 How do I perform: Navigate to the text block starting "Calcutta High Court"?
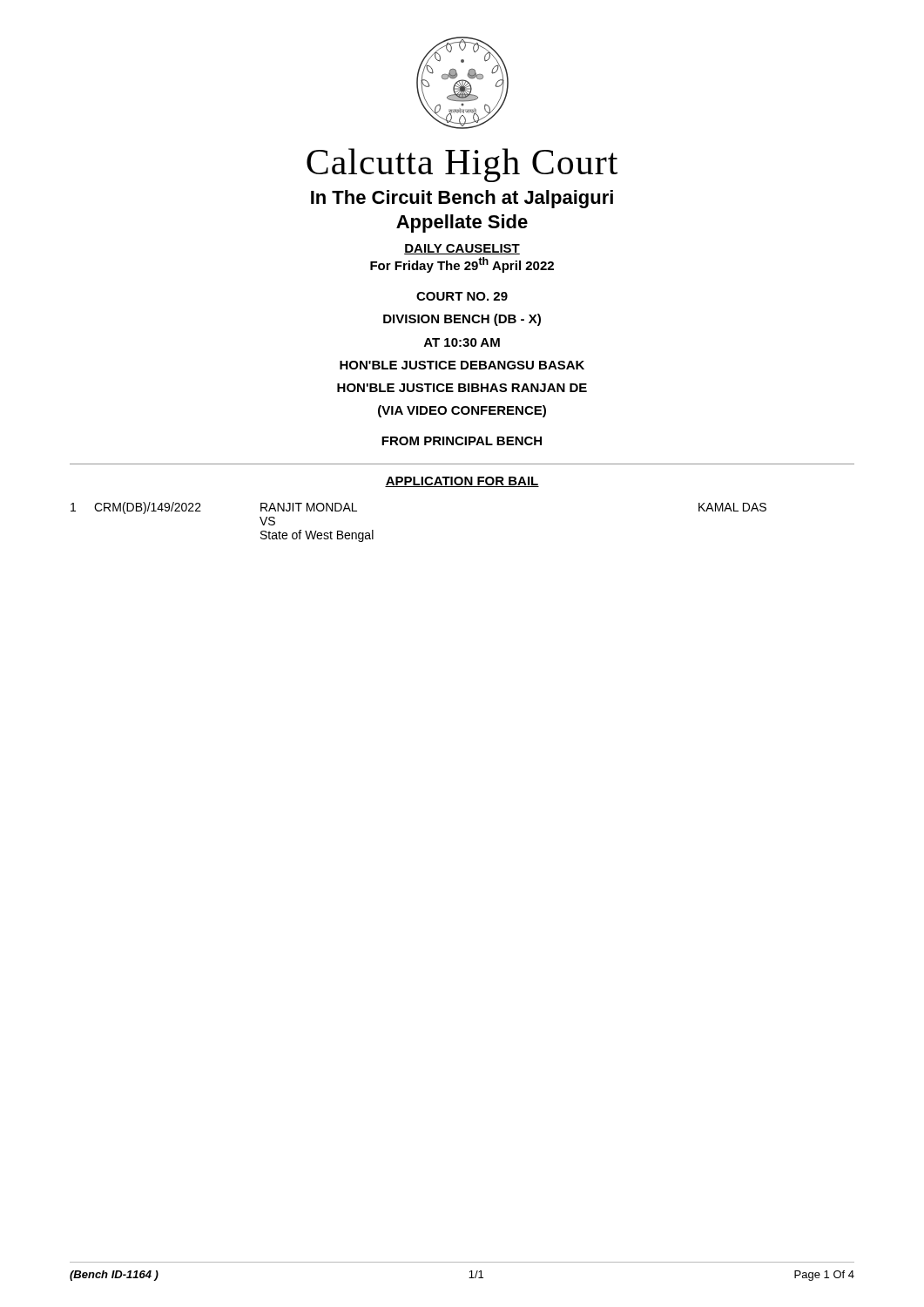click(462, 162)
